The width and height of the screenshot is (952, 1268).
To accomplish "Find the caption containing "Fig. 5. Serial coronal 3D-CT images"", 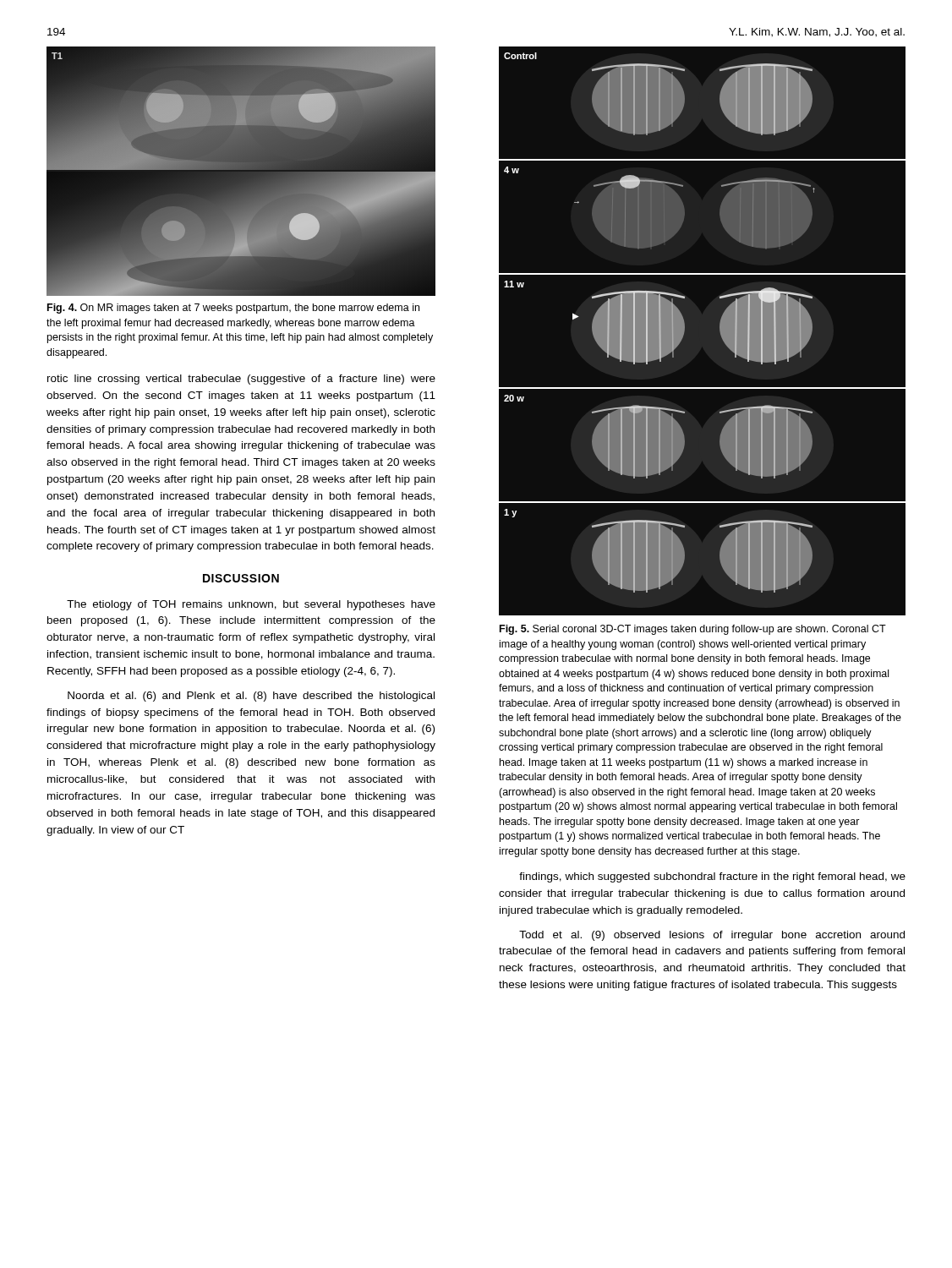I will click(x=700, y=740).
